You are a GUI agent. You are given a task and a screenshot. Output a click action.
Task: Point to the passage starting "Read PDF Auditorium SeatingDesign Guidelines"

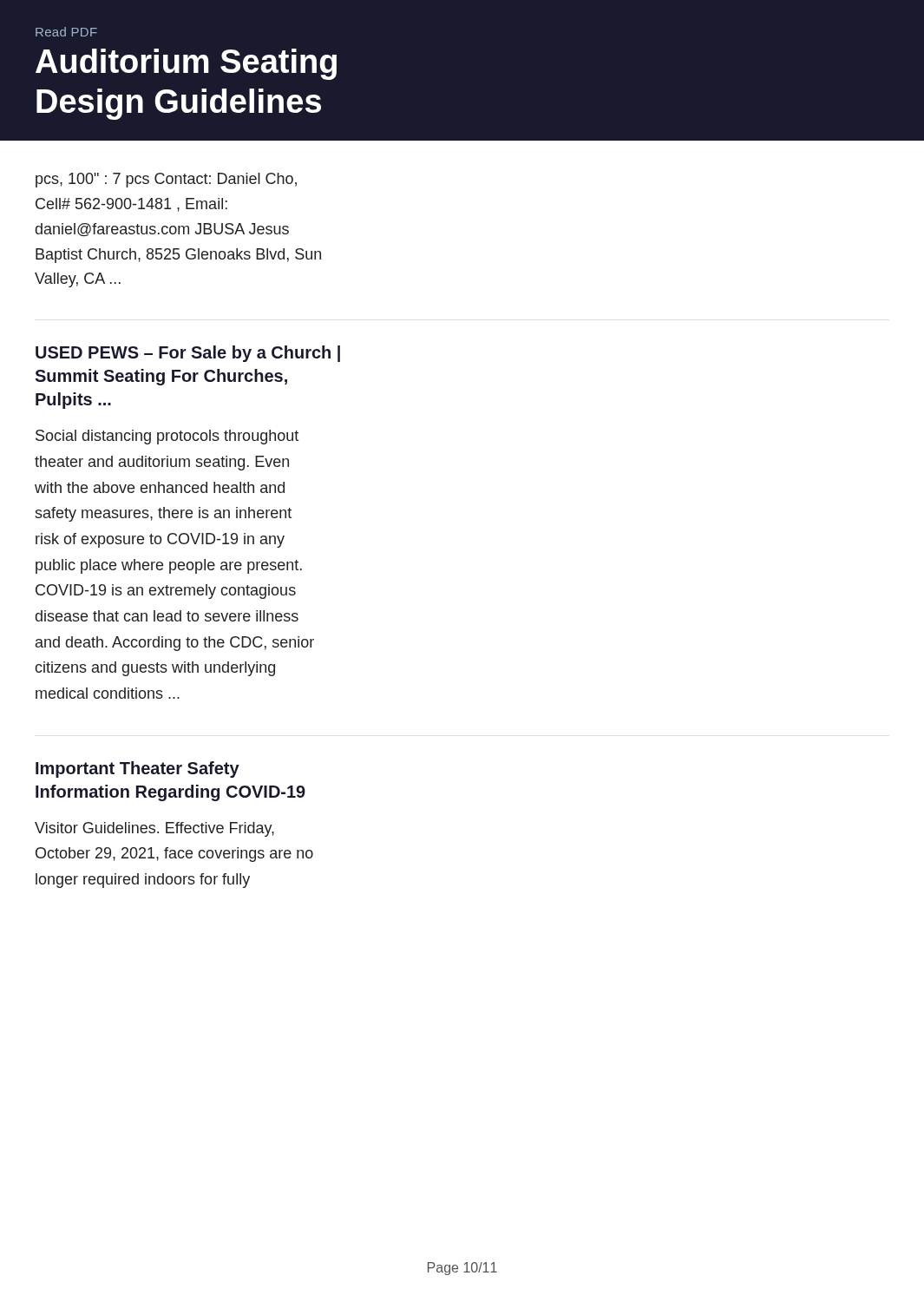pyautogui.click(x=66, y=32)
